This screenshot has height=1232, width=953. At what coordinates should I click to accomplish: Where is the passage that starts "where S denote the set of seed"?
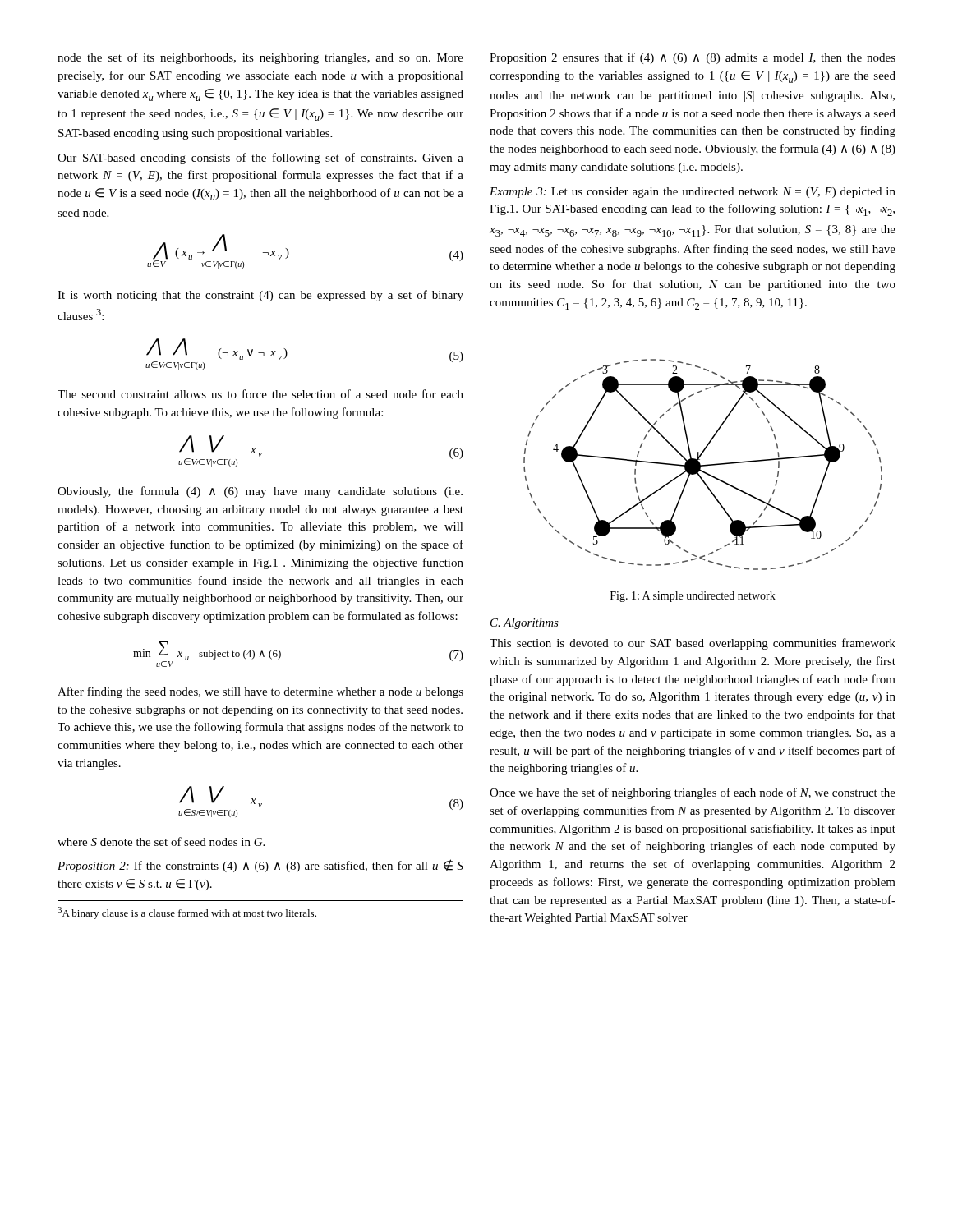point(260,863)
